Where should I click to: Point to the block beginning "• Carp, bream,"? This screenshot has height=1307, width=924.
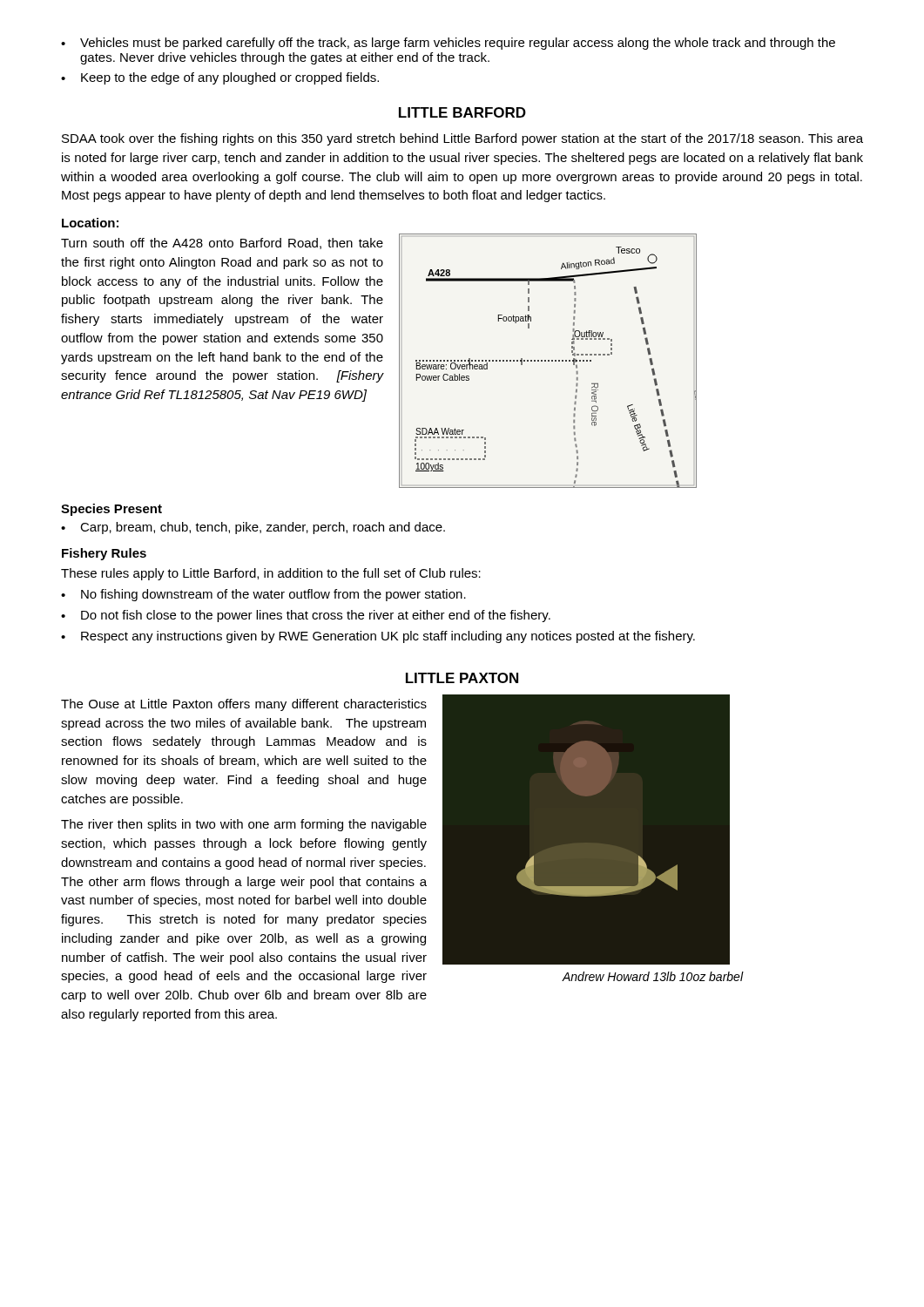(x=253, y=528)
